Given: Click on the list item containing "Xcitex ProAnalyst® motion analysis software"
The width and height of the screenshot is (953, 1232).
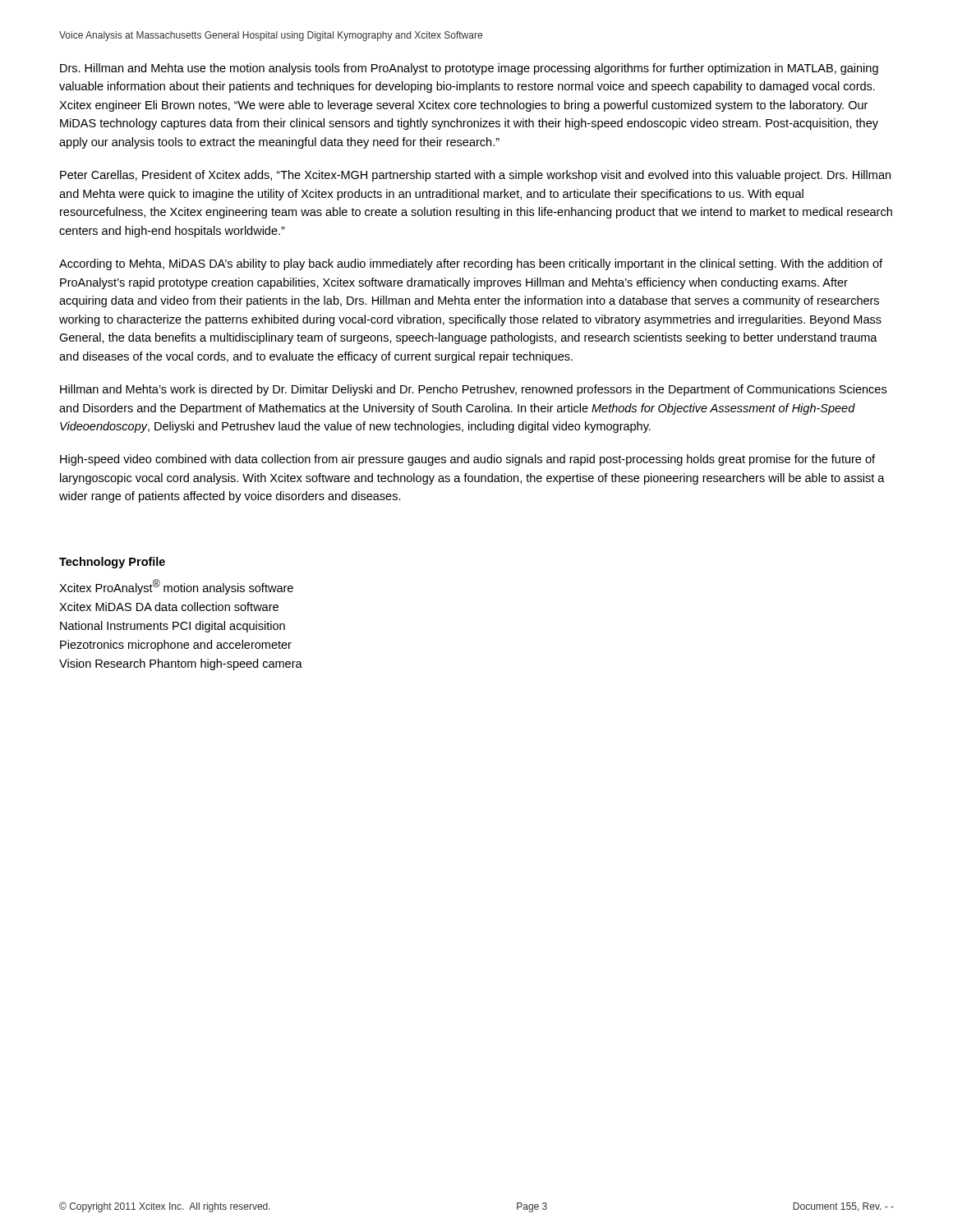Looking at the screenshot, I should click(176, 586).
